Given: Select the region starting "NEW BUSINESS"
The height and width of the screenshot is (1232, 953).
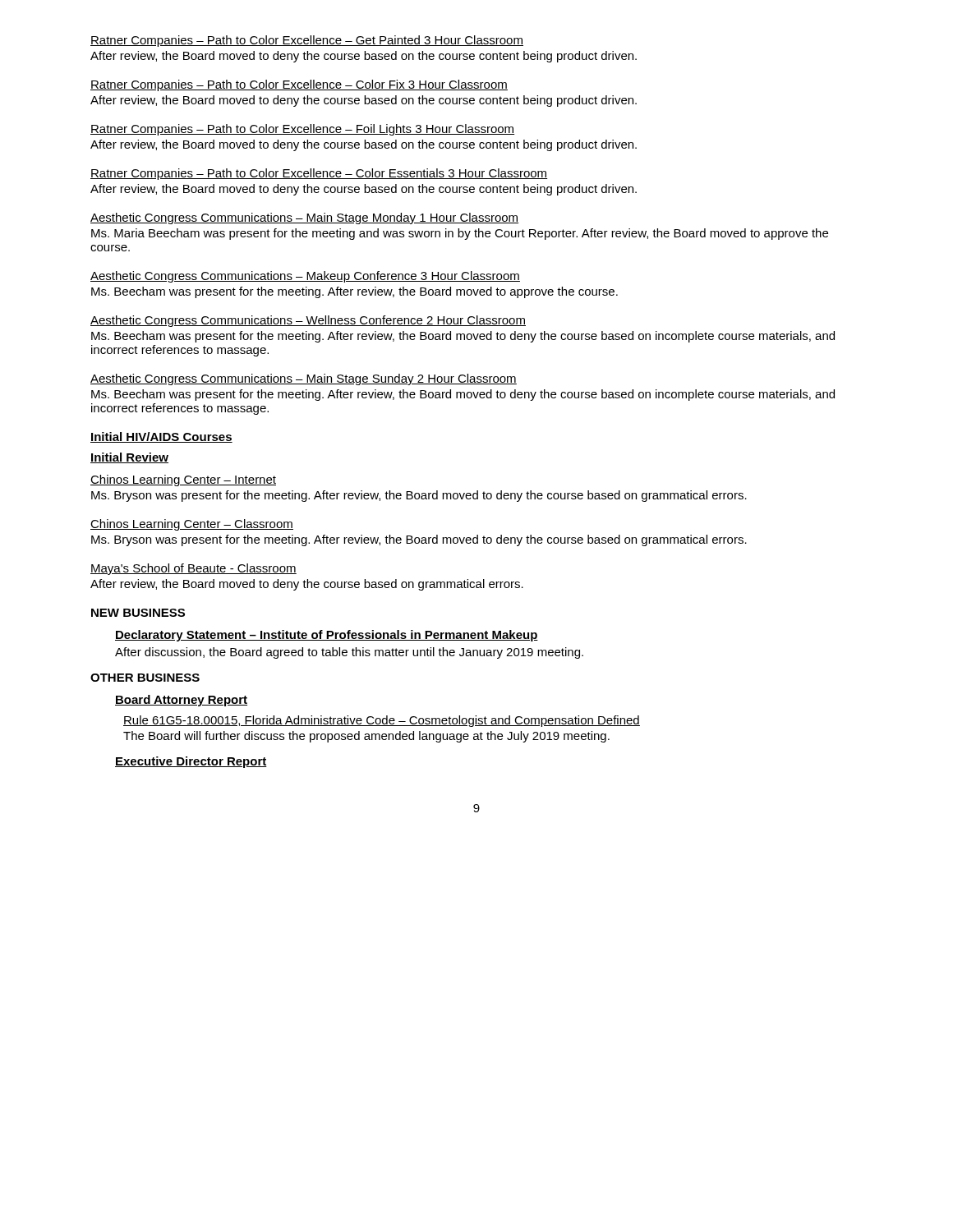Looking at the screenshot, I should pyautogui.click(x=138, y=612).
